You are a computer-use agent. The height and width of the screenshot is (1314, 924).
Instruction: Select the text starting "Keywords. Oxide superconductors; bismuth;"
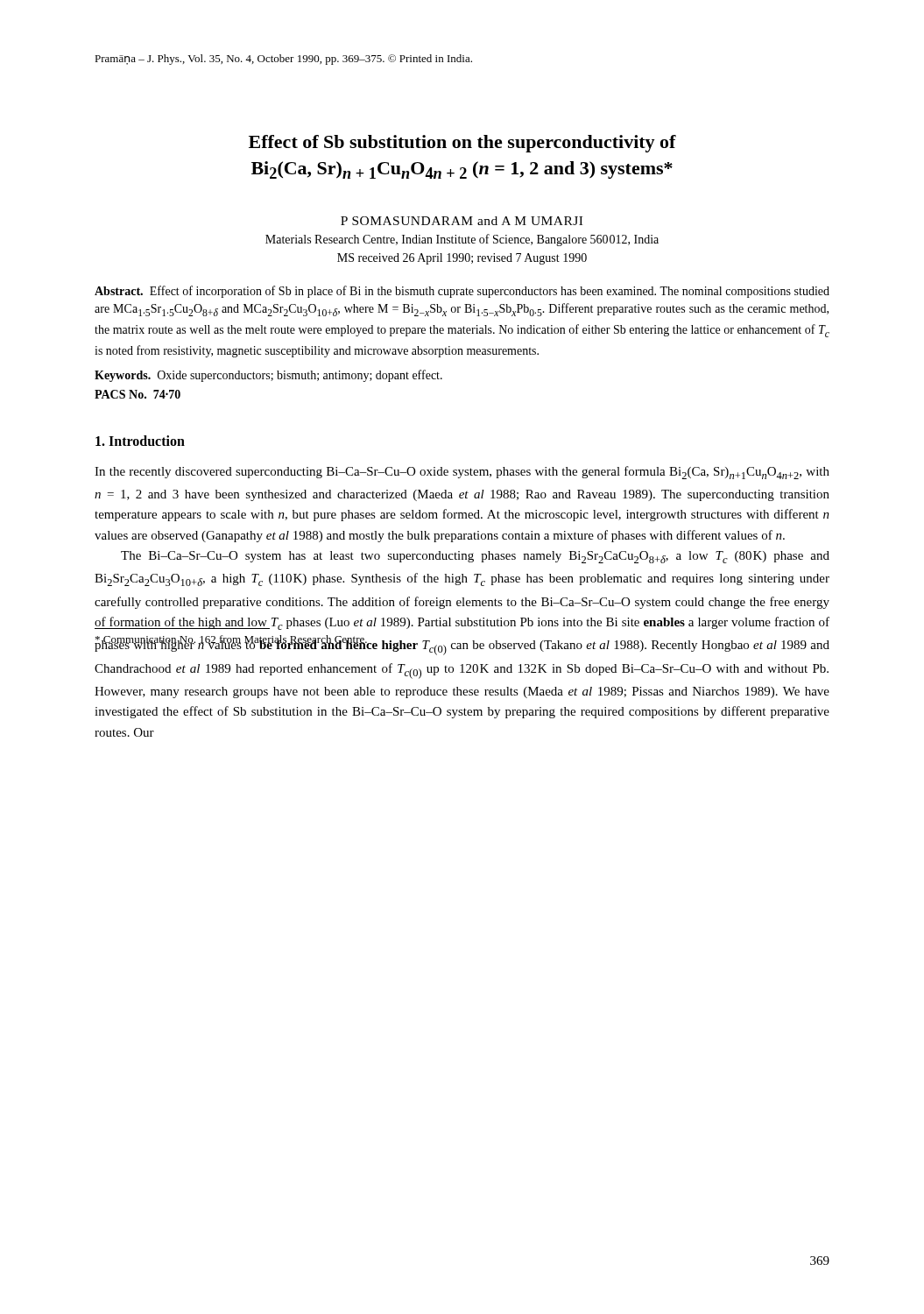click(x=269, y=375)
